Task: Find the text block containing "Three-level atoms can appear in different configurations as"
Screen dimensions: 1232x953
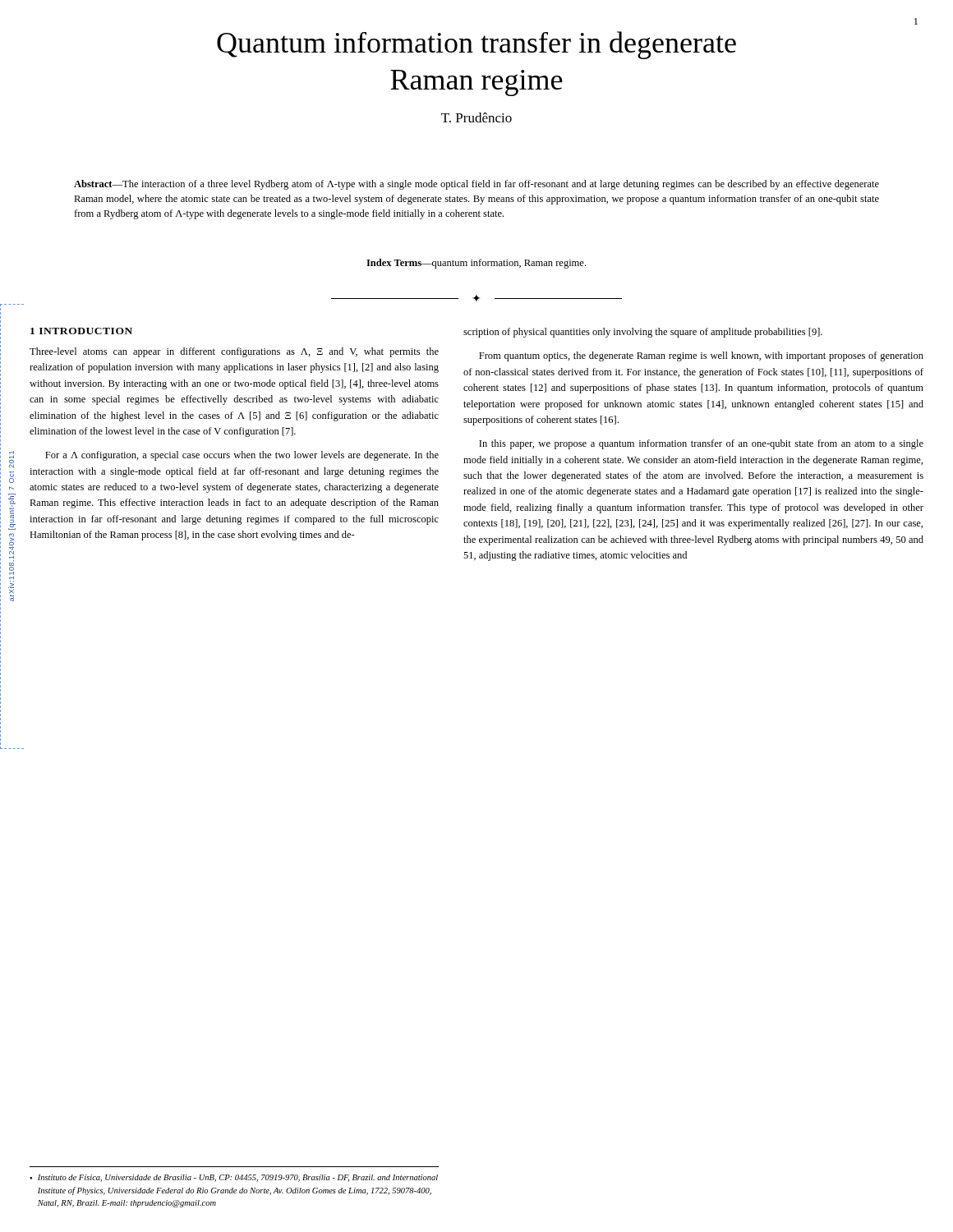Action: (234, 391)
